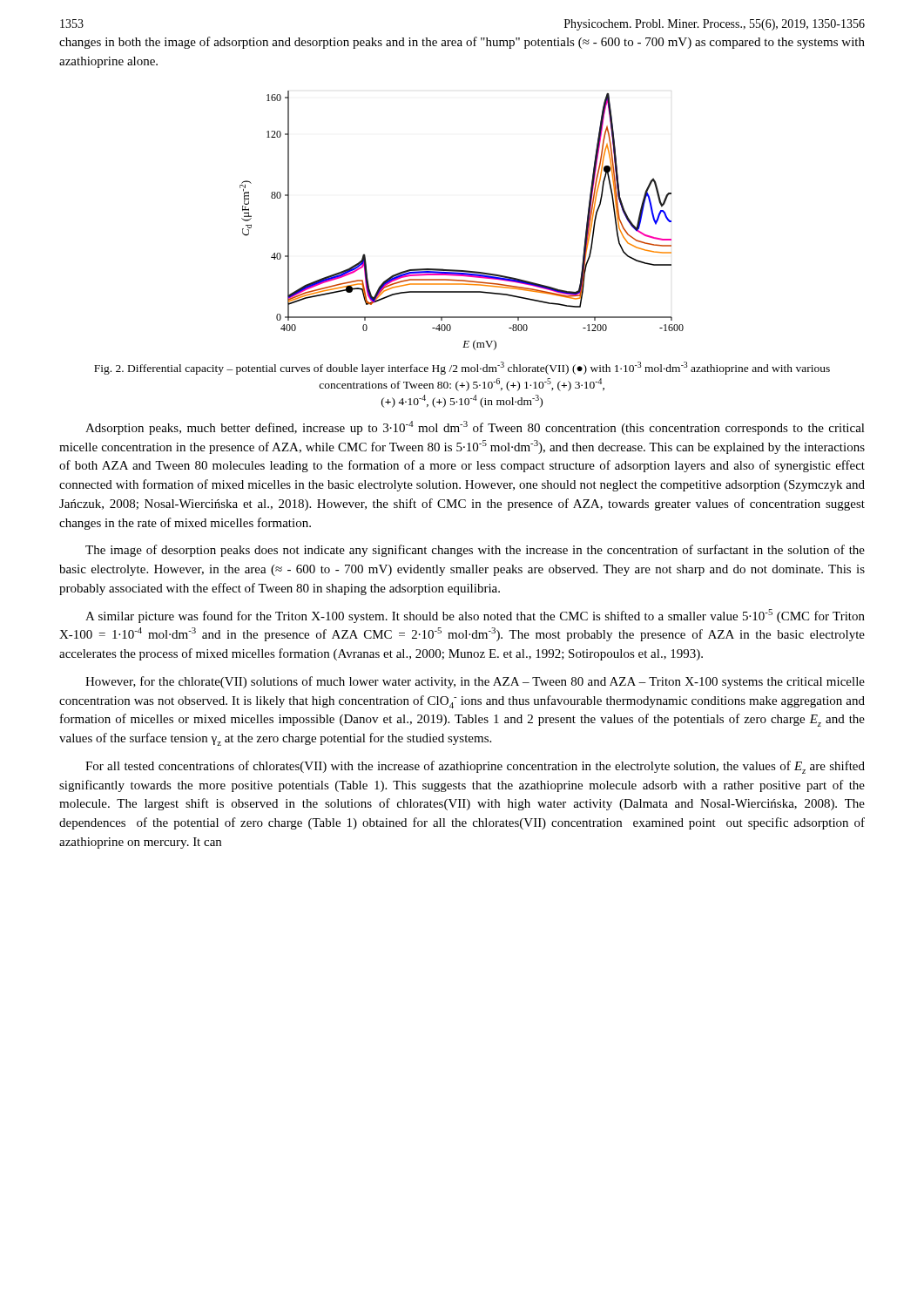
Task: Find the text block containing "However, for the chlorate(VII)"
Action: coord(462,710)
